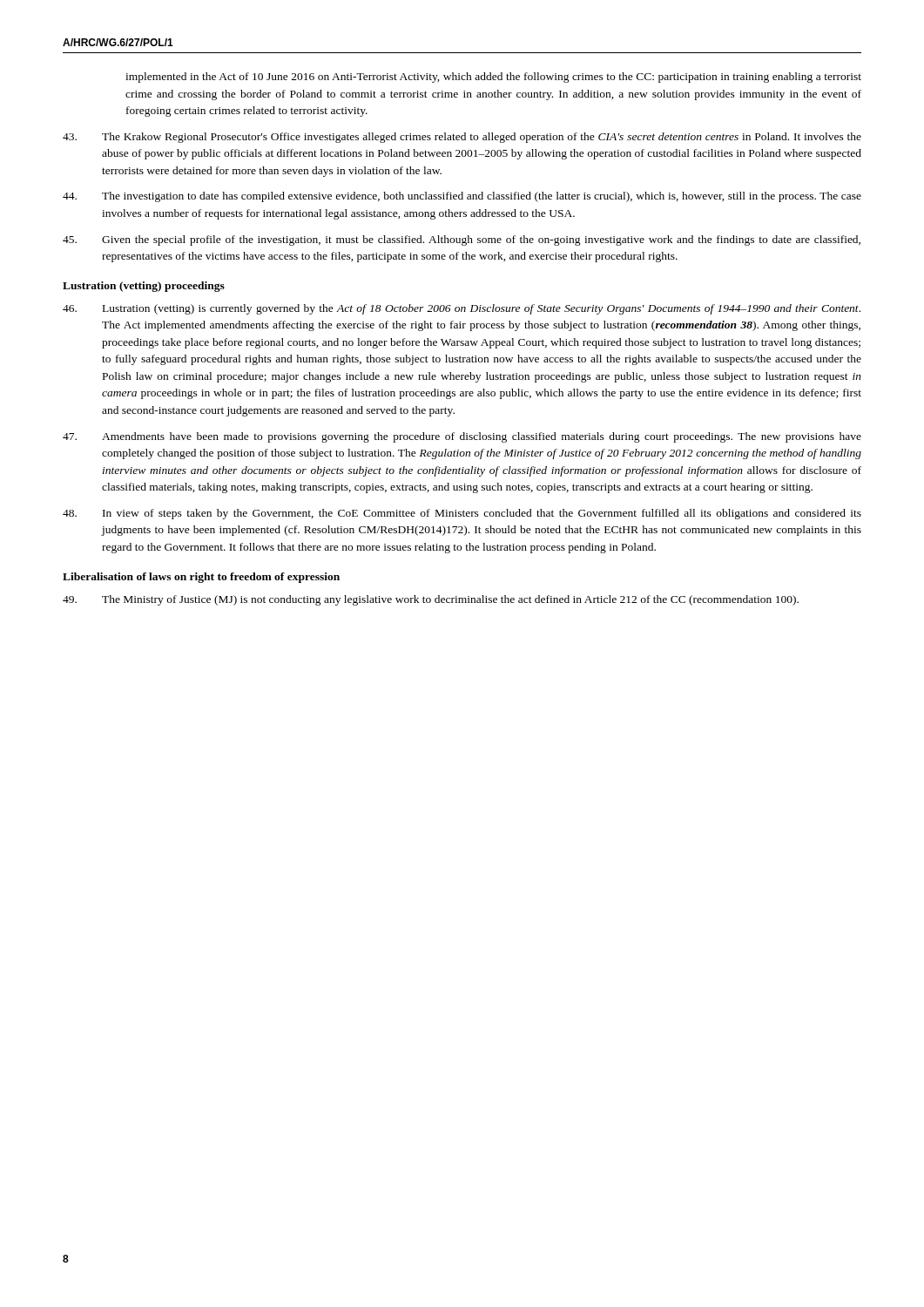Locate the region starting "Liberalisation of laws on"

pos(201,576)
